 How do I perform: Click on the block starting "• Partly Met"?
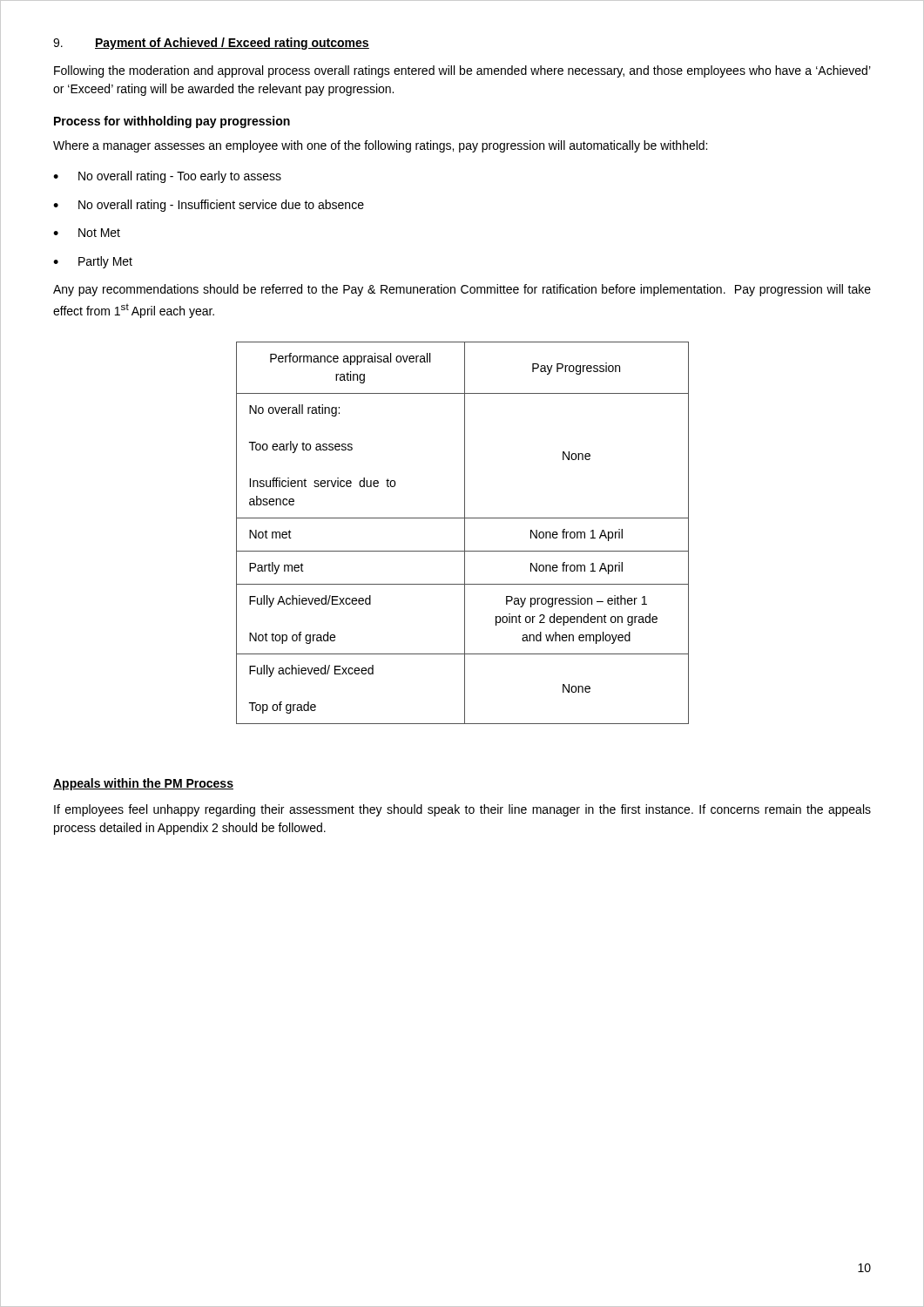pyautogui.click(x=93, y=262)
